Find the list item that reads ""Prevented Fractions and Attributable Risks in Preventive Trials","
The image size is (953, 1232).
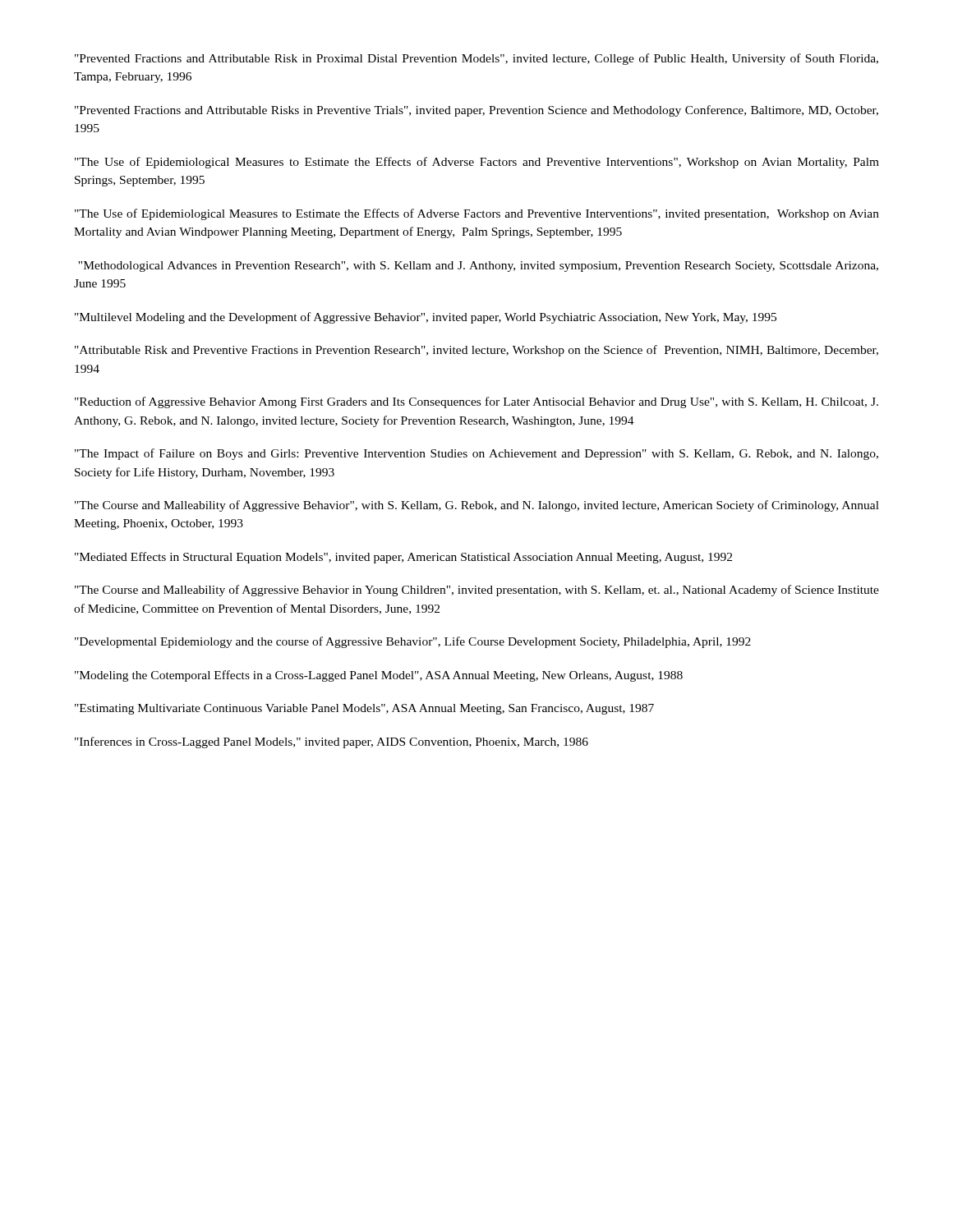click(476, 119)
